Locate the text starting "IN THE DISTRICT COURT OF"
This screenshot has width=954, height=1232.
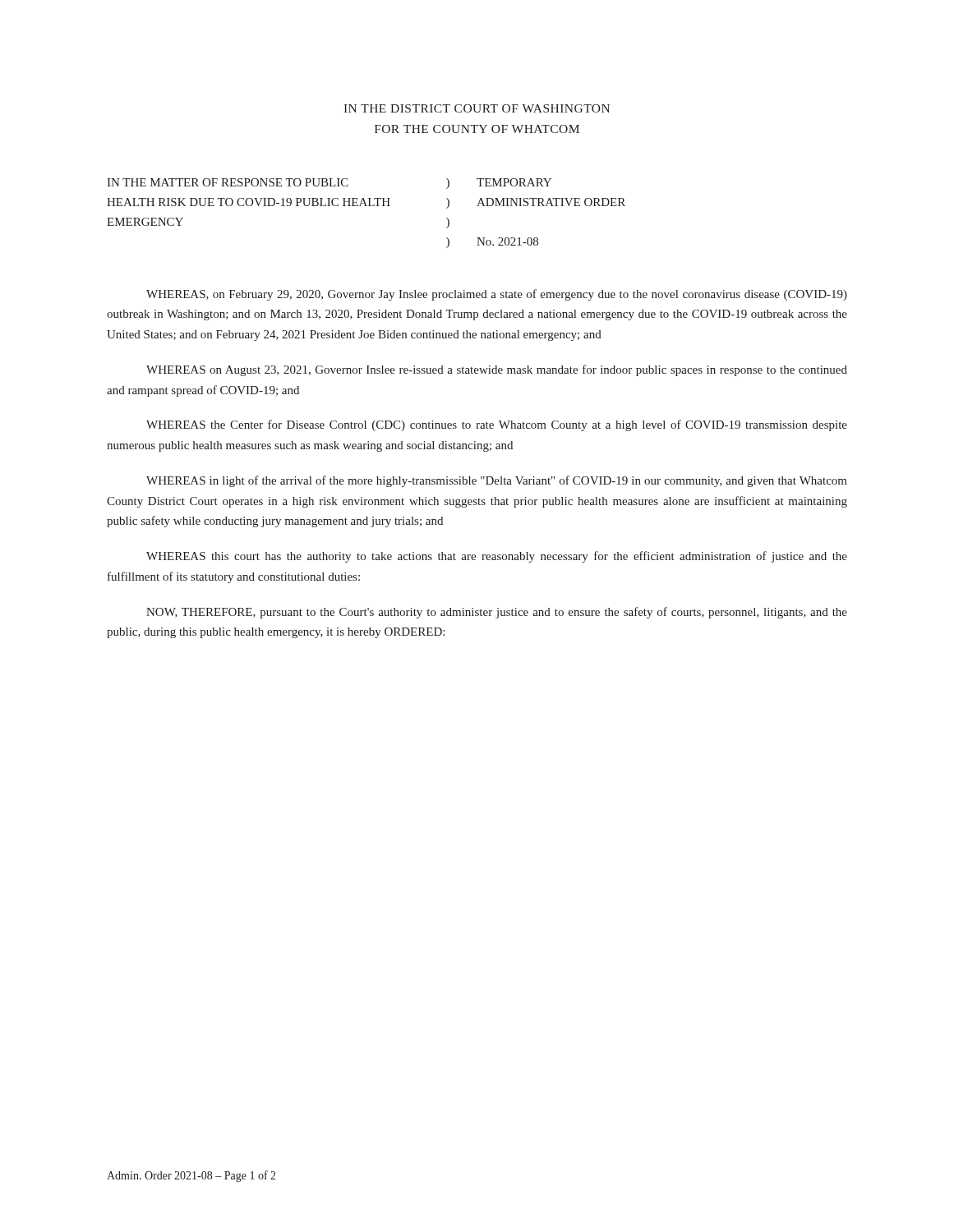click(x=477, y=118)
